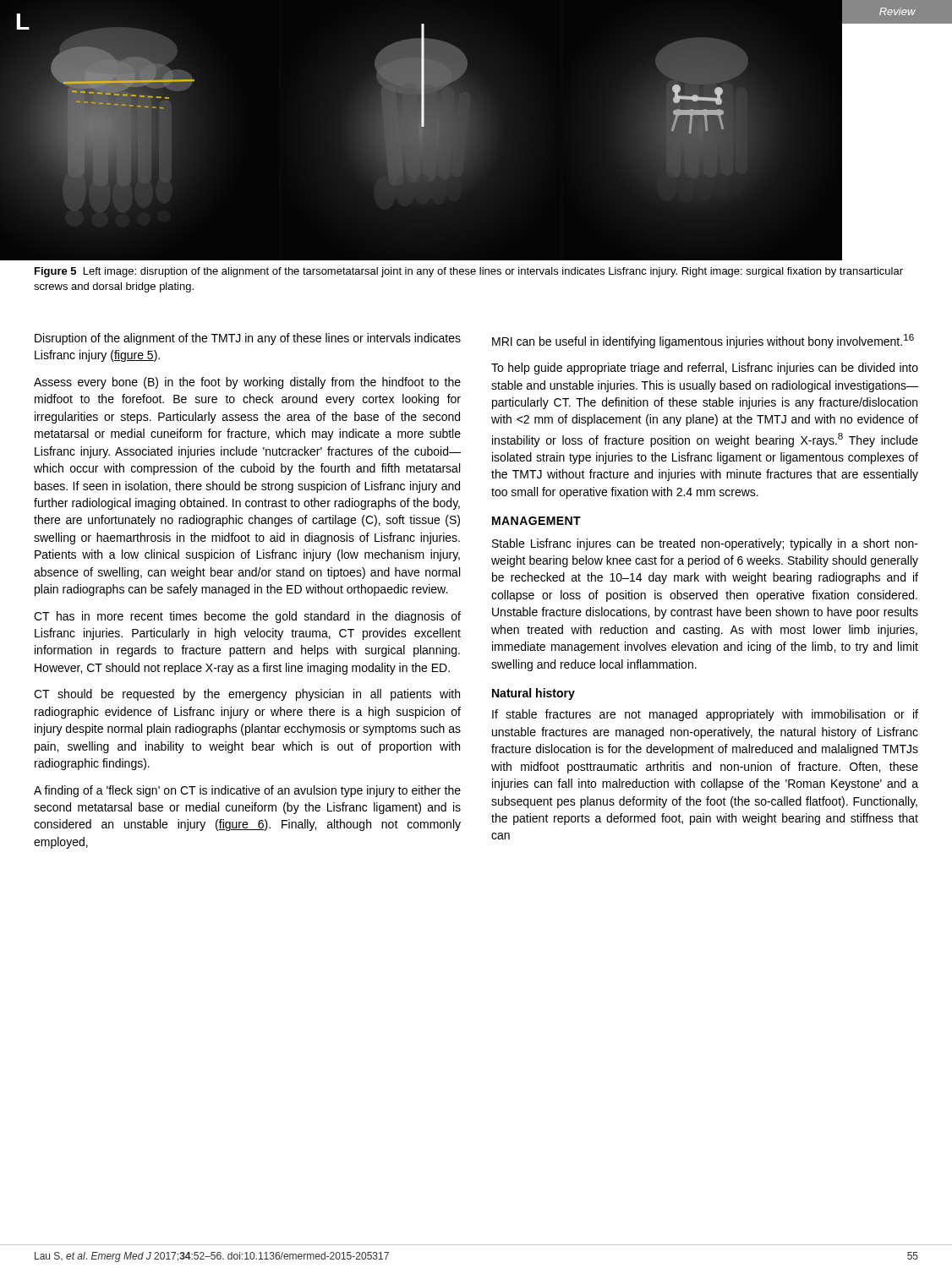The width and height of the screenshot is (952, 1268).
Task: Locate the photo
Action: pyautogui.click(x=421, y=130)
